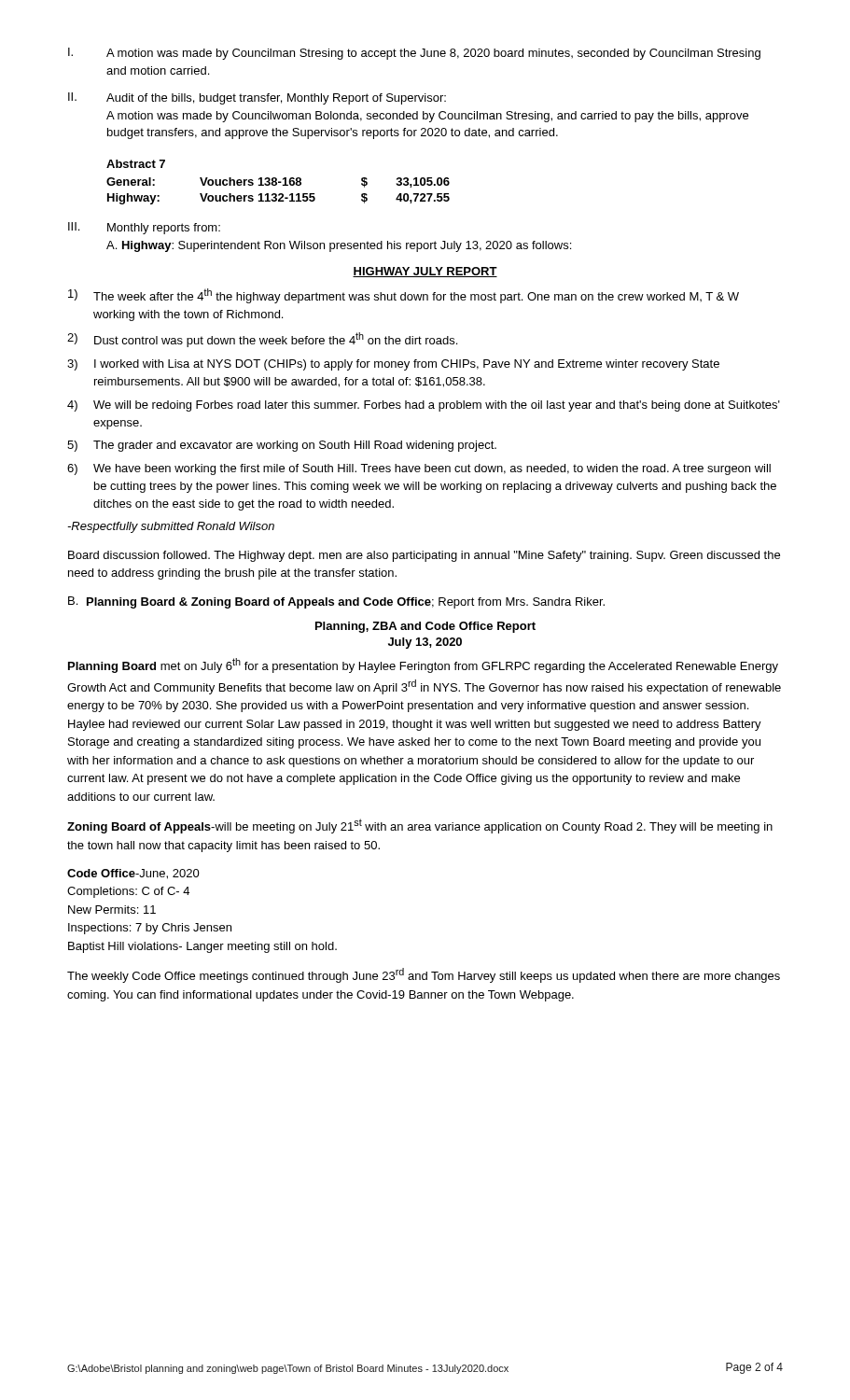Select the text block with the text "Code Office-June, 2020 Completions: C of C-"
This screenshot has height=1400, width=850.
pos(133,874)
